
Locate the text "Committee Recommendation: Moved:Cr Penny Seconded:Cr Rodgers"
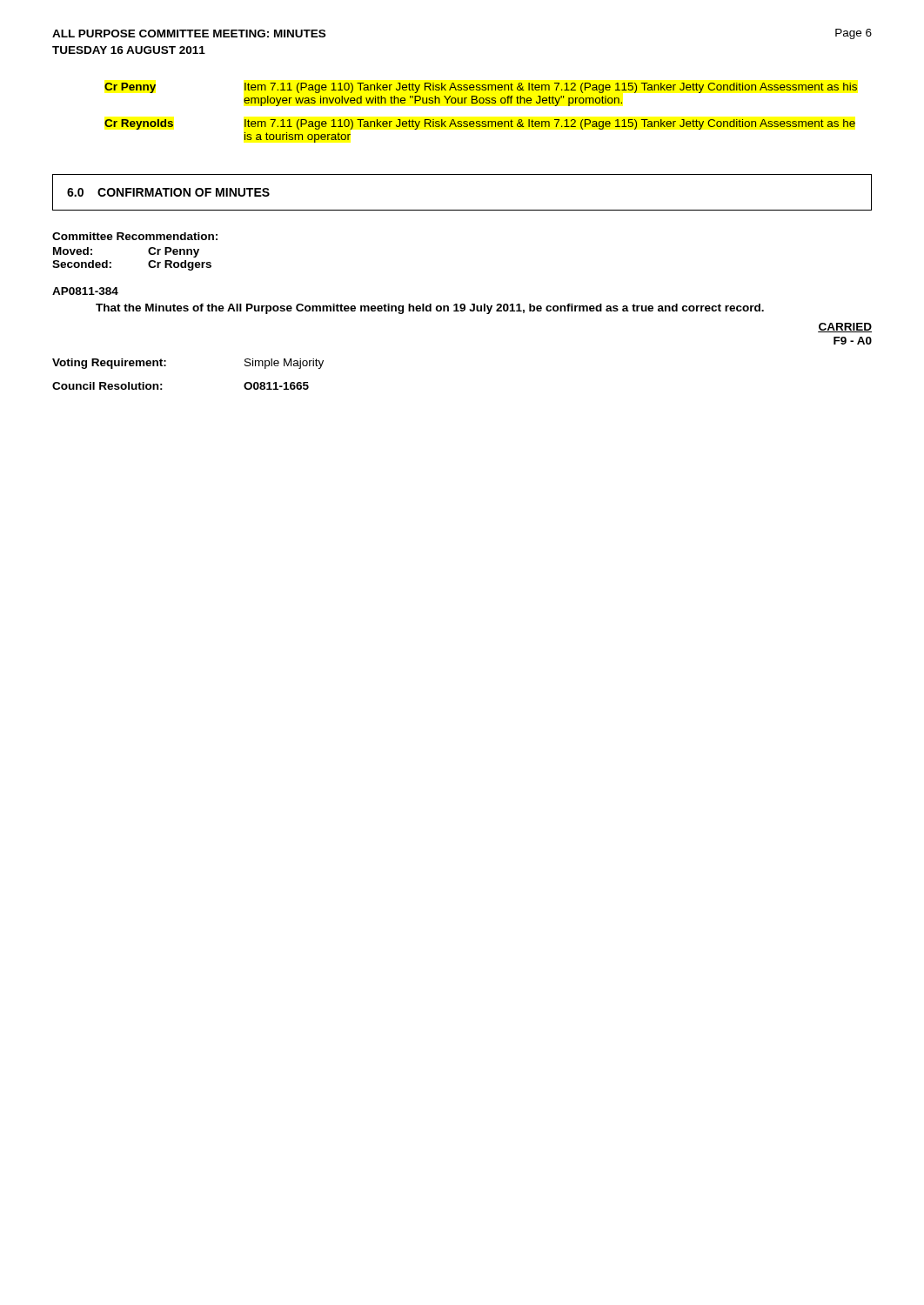135,236
